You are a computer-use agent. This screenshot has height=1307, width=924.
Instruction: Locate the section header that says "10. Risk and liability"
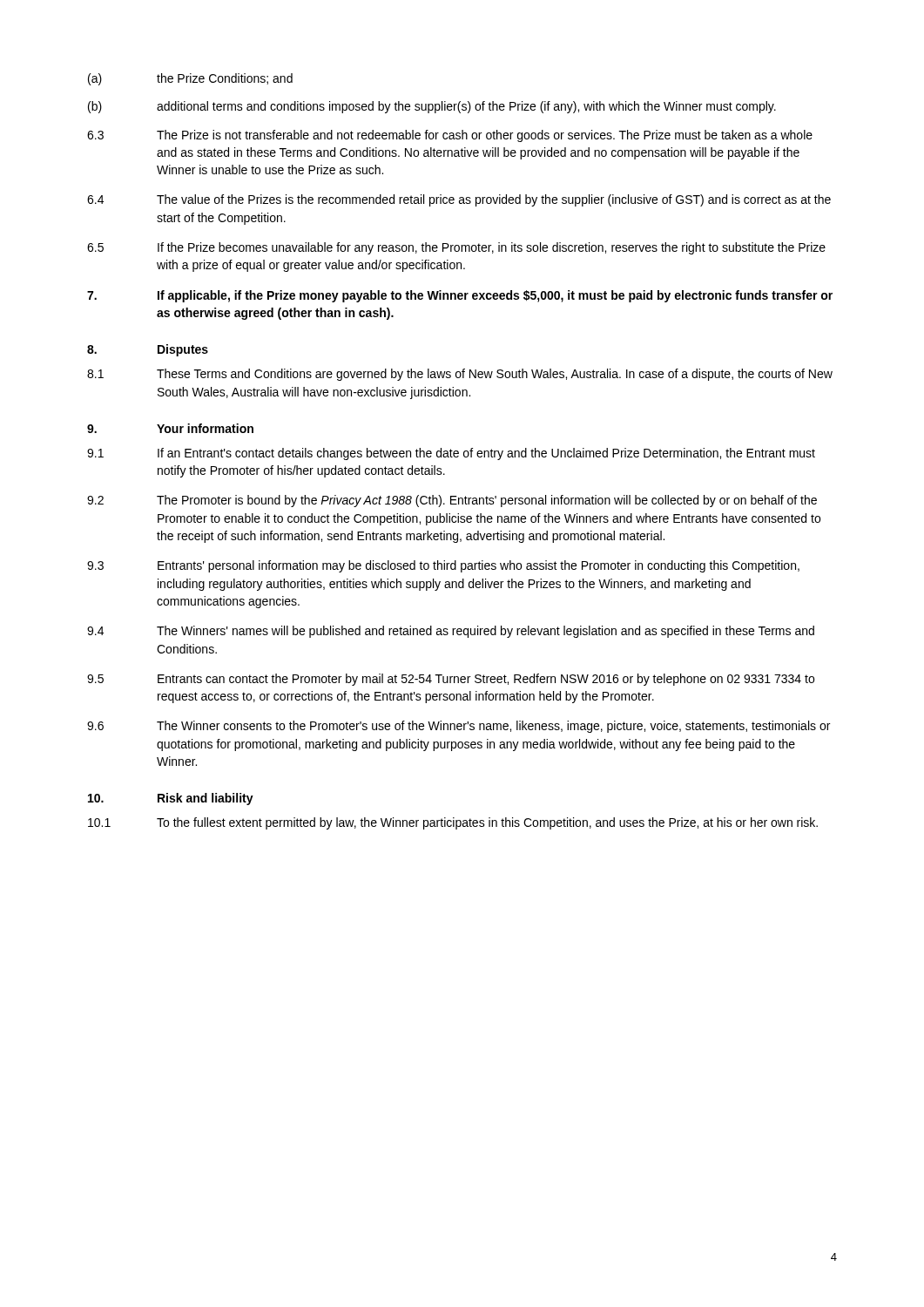coord(170,798)
